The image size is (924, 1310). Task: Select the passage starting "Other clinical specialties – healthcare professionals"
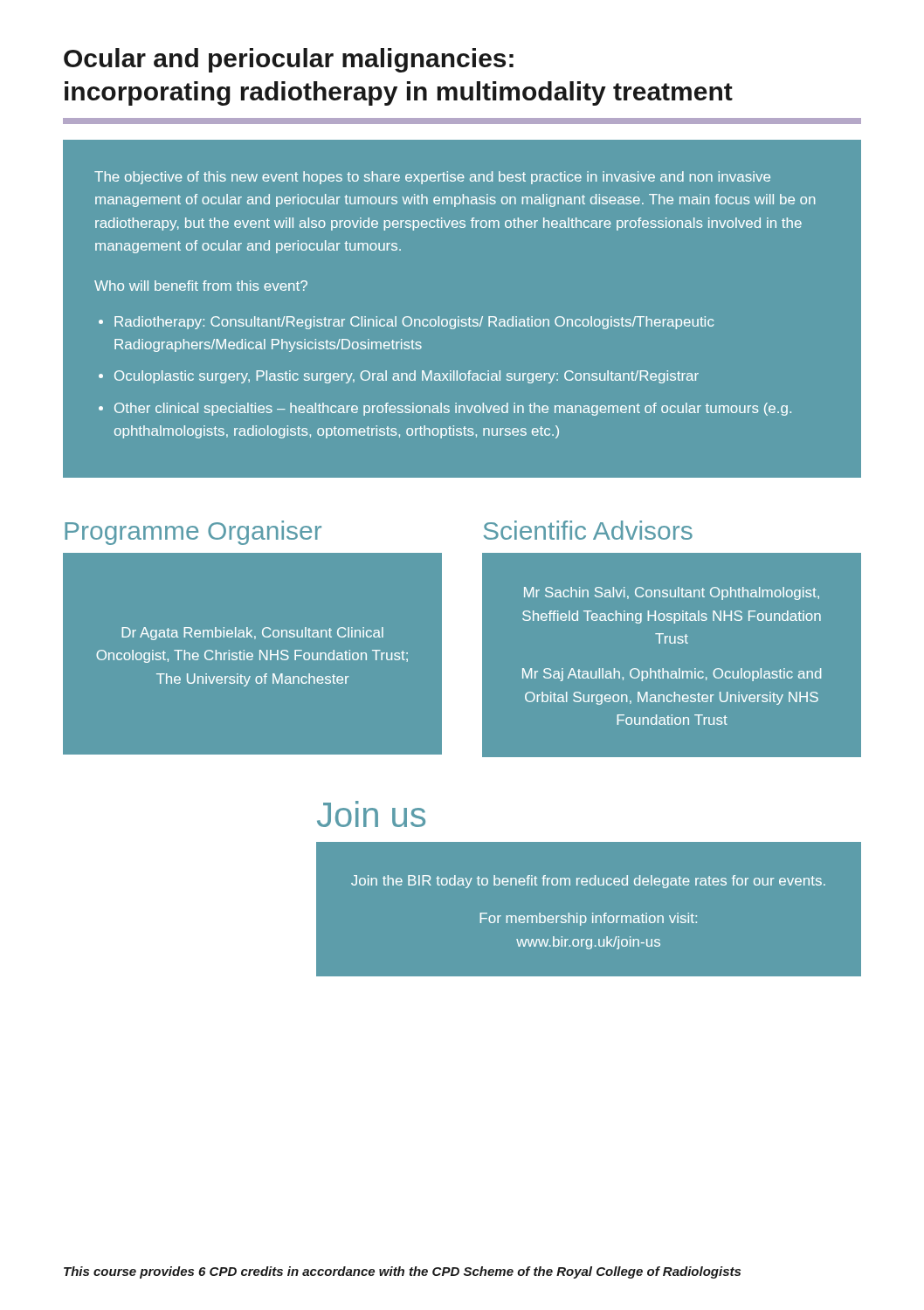pos(453,420)
